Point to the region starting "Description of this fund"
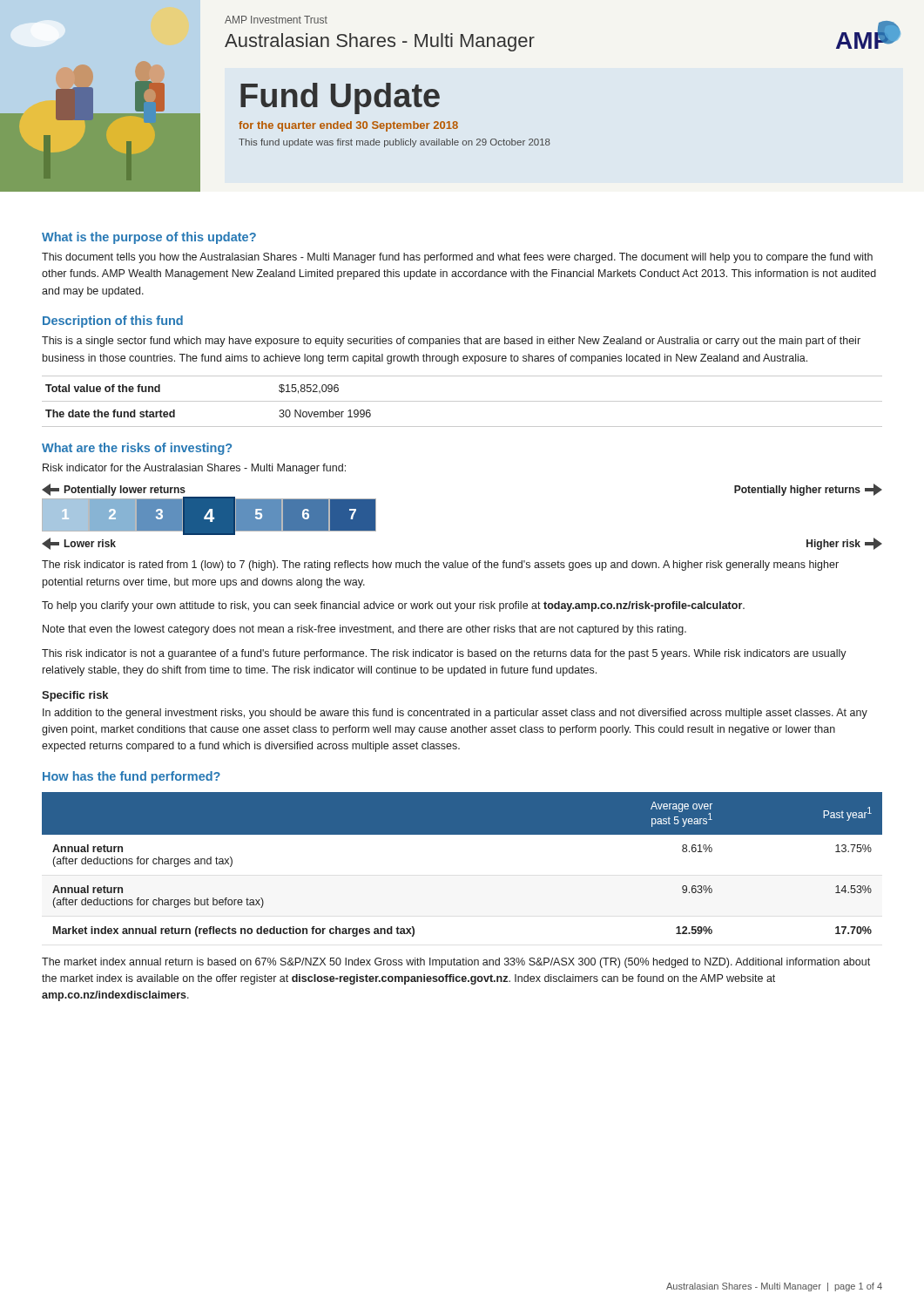The height and width of the screenshot is (1307, 924). [x=113, y=321]
